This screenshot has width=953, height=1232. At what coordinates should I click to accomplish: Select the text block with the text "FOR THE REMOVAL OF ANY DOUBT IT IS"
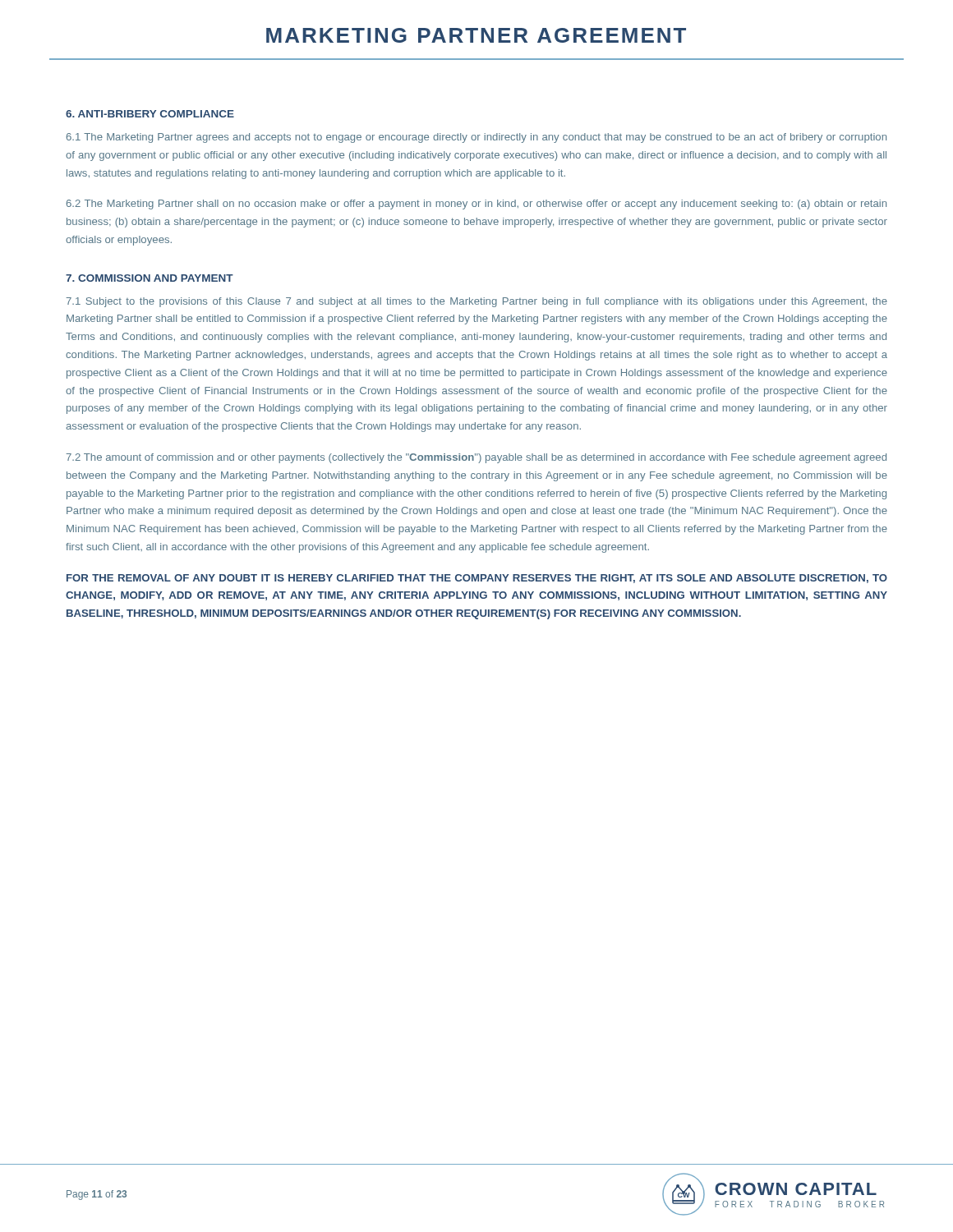coord(476,595)
